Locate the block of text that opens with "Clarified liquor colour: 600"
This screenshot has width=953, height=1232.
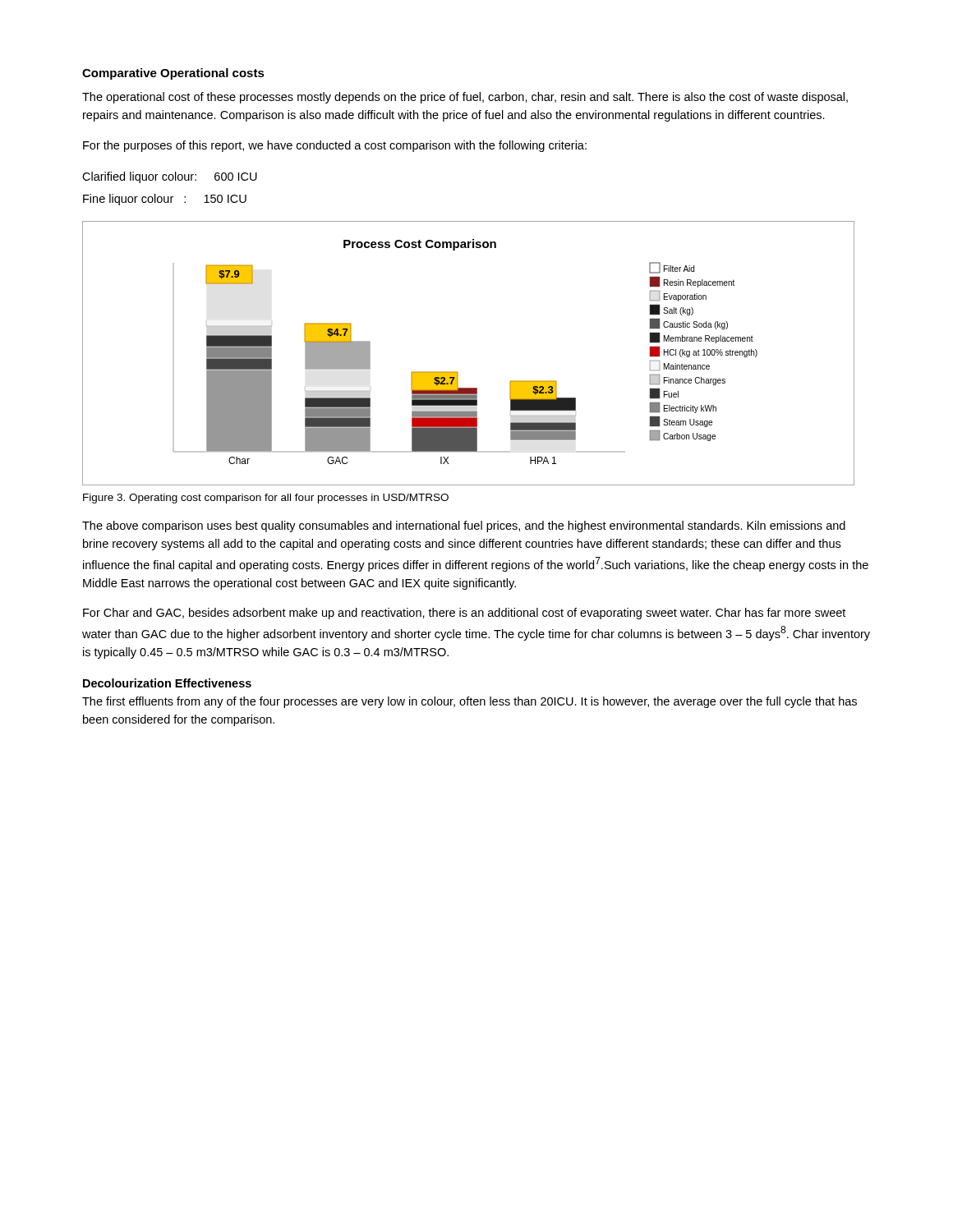pos(170,177)
